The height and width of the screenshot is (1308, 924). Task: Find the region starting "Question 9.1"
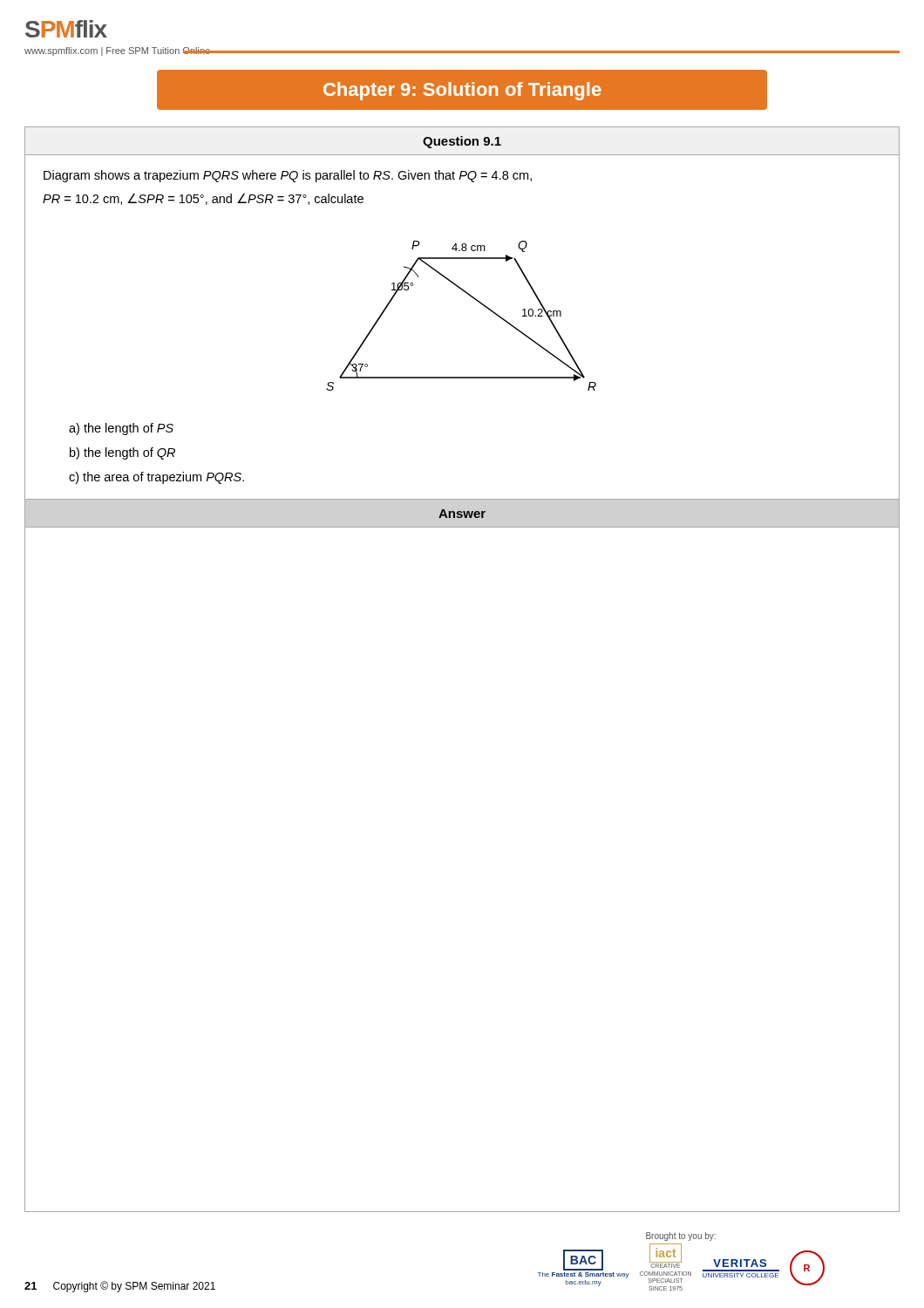pyautogui.click(x=462, y=141)
